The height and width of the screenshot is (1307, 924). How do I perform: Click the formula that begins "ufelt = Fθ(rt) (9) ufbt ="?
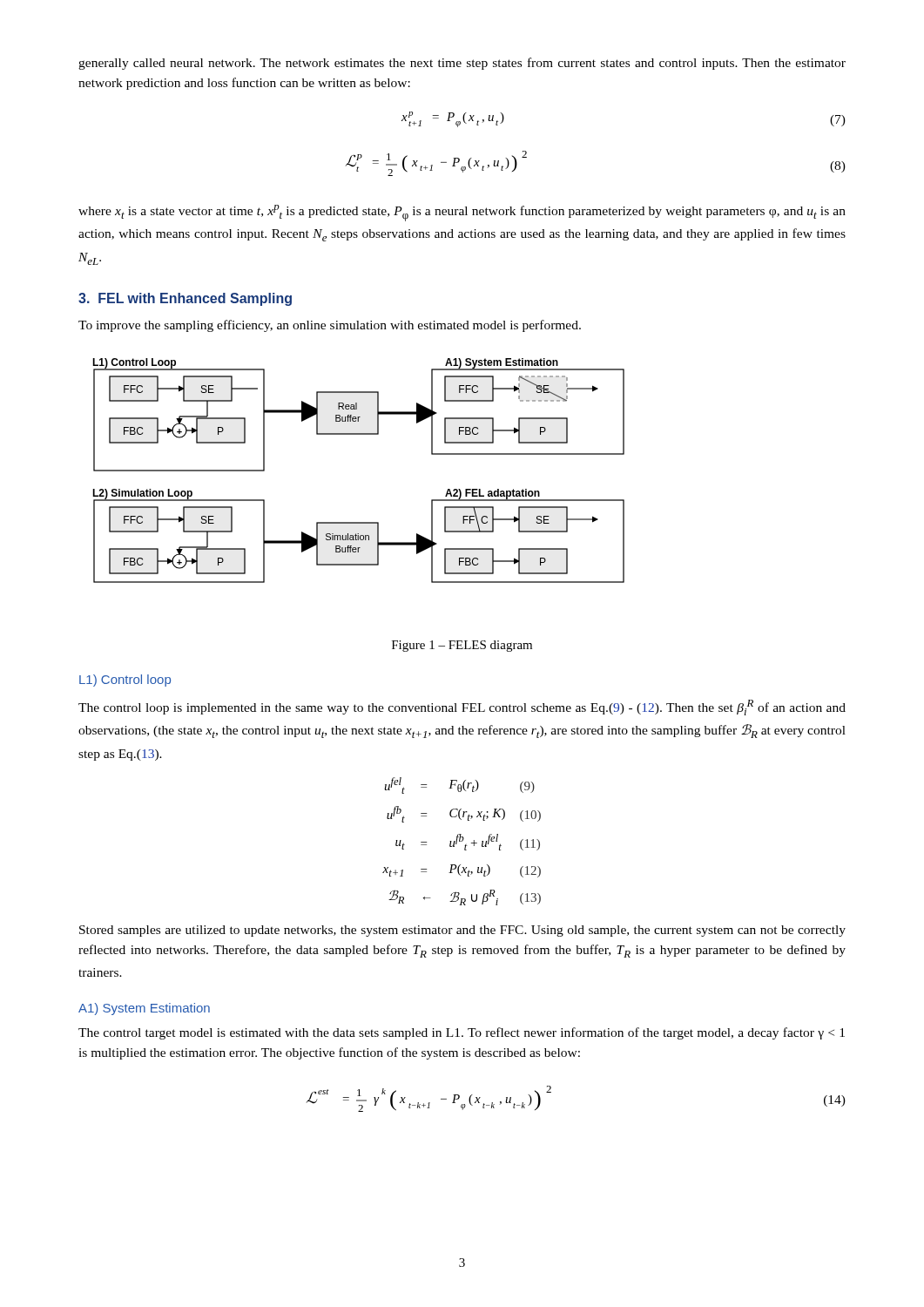point(462,842)
